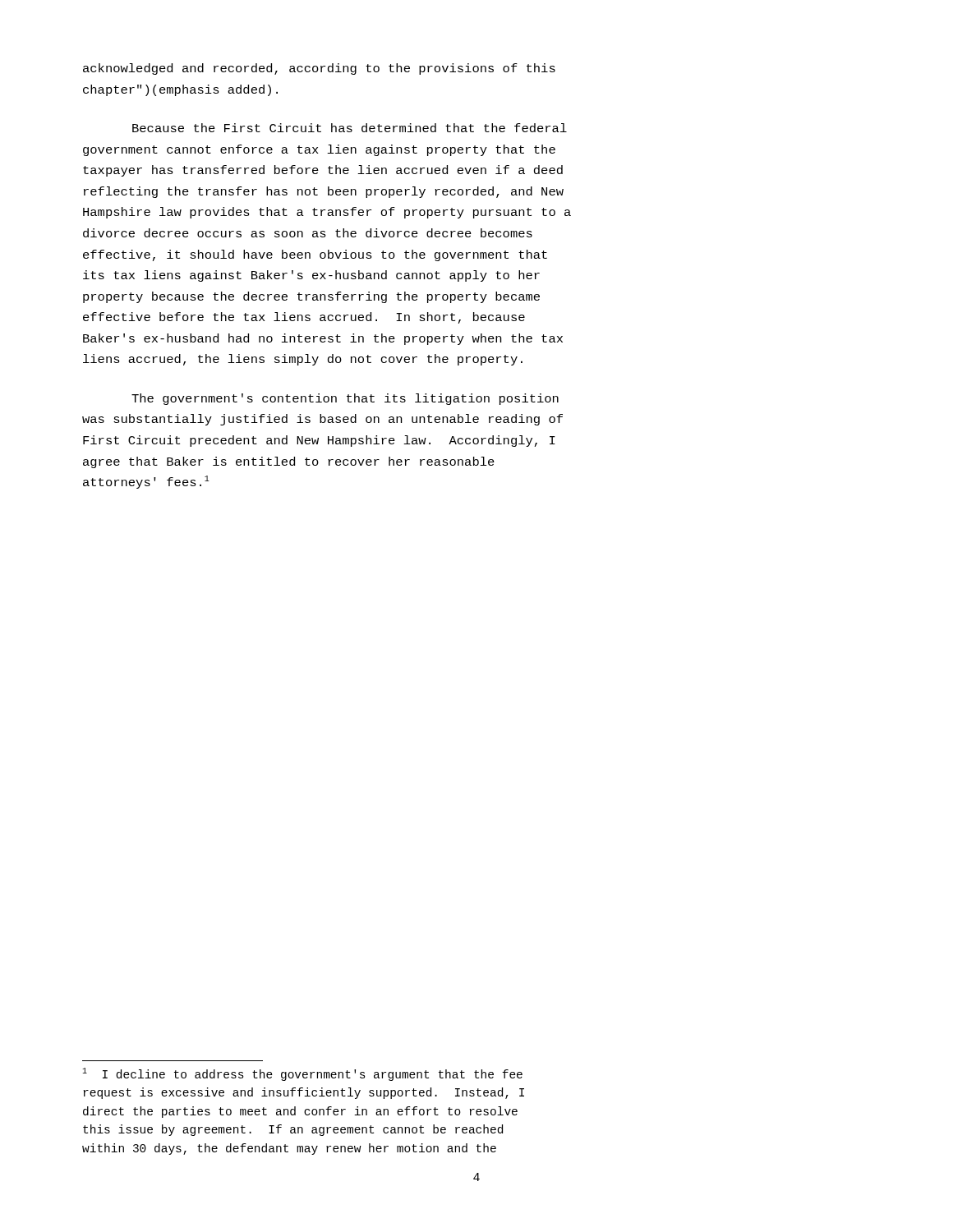Point to the block beginning "1 I decline to address the government's"

(476, 1112)
